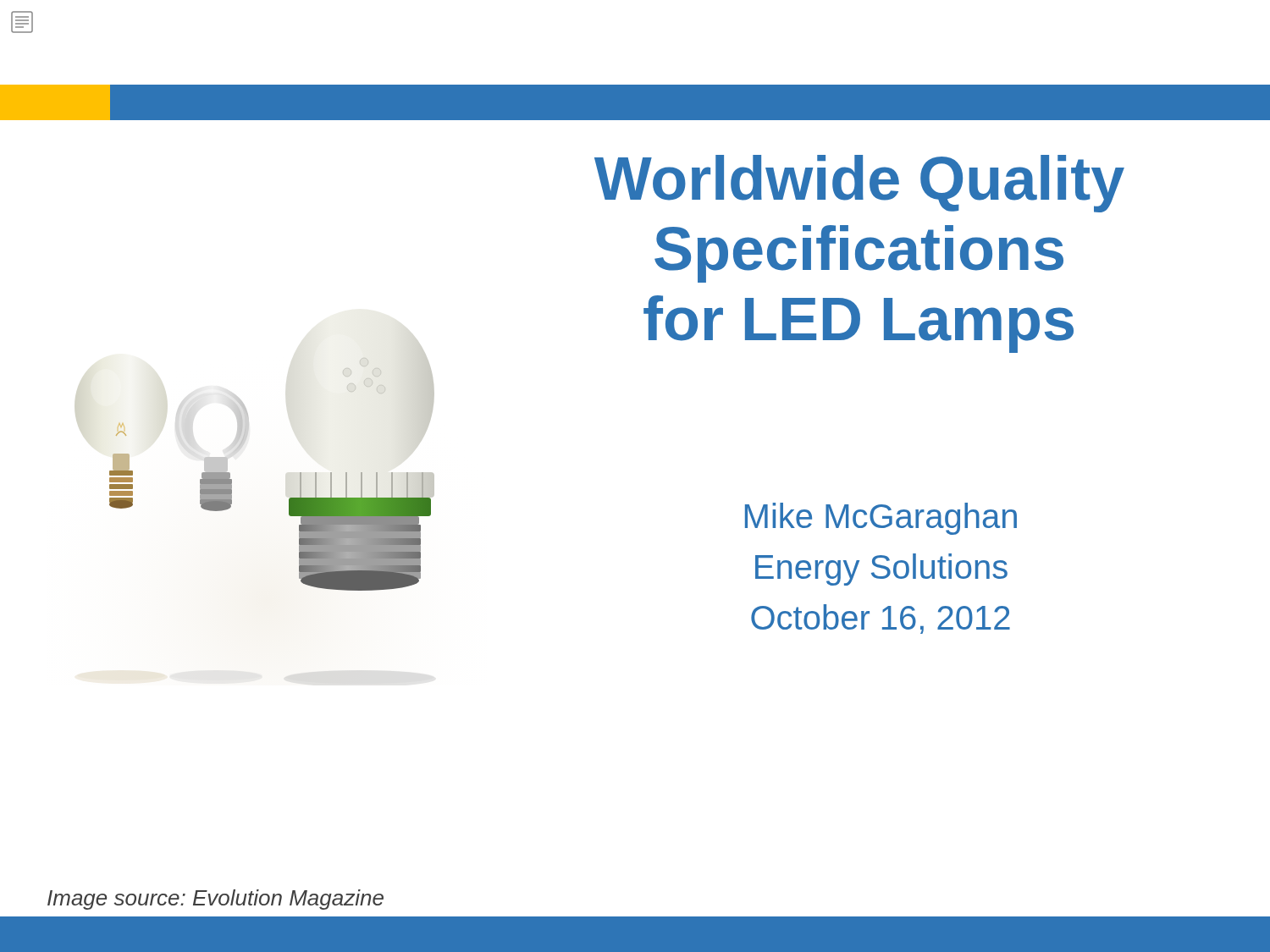Select the photo
1270x952 pixels.
pos(267,474)
